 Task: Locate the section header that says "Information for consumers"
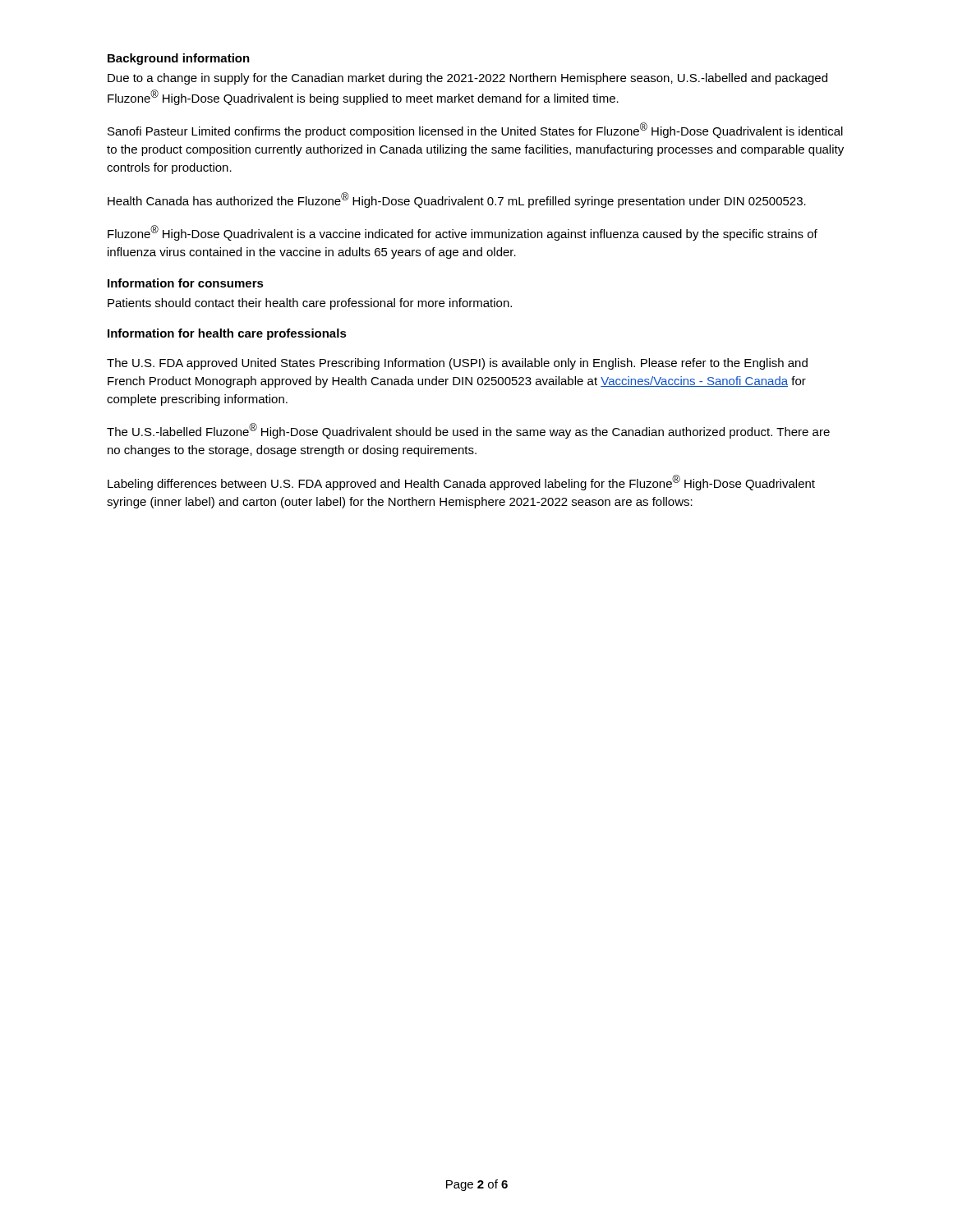(185, 283)
